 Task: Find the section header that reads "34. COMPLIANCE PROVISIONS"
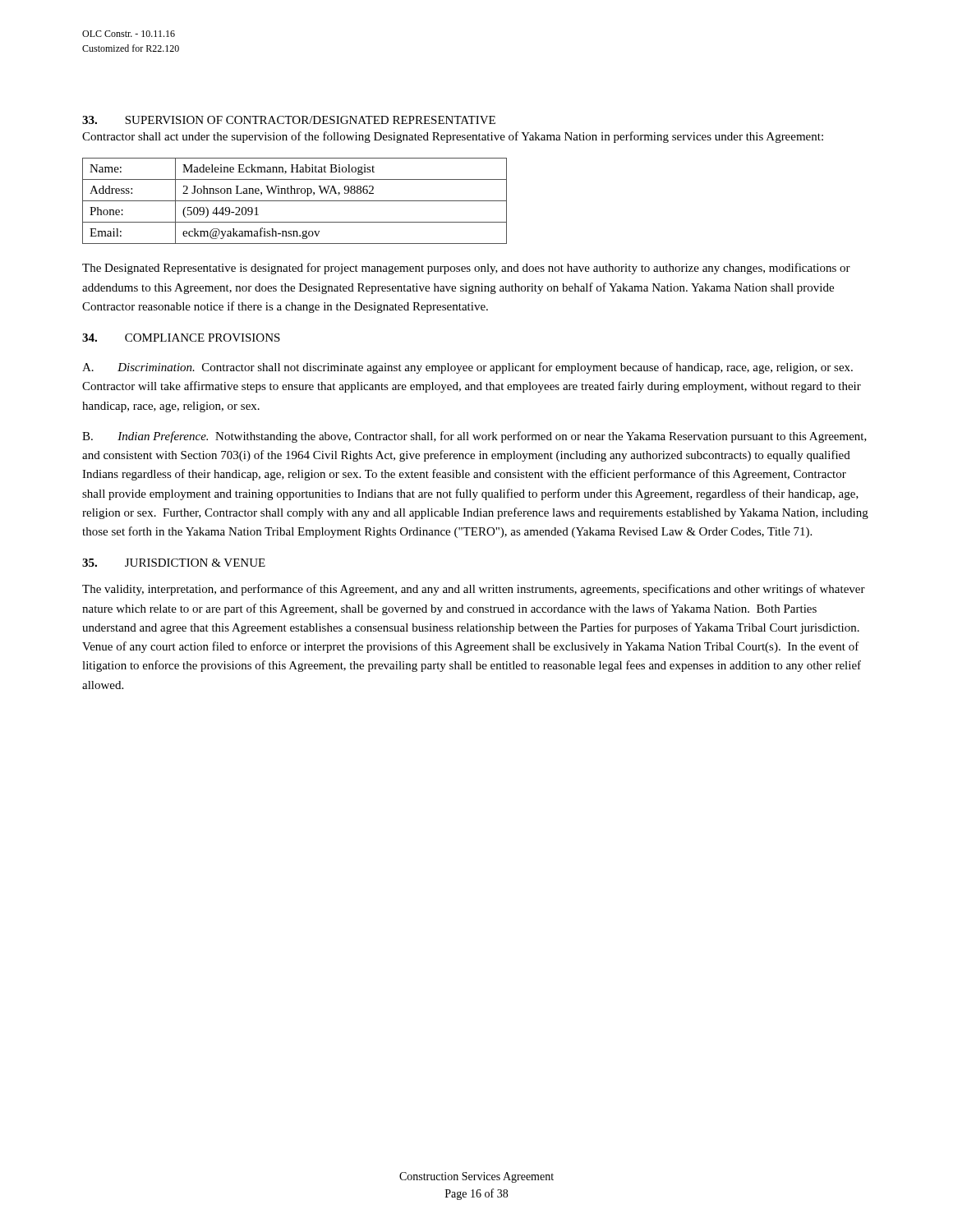tap(181, 338)
